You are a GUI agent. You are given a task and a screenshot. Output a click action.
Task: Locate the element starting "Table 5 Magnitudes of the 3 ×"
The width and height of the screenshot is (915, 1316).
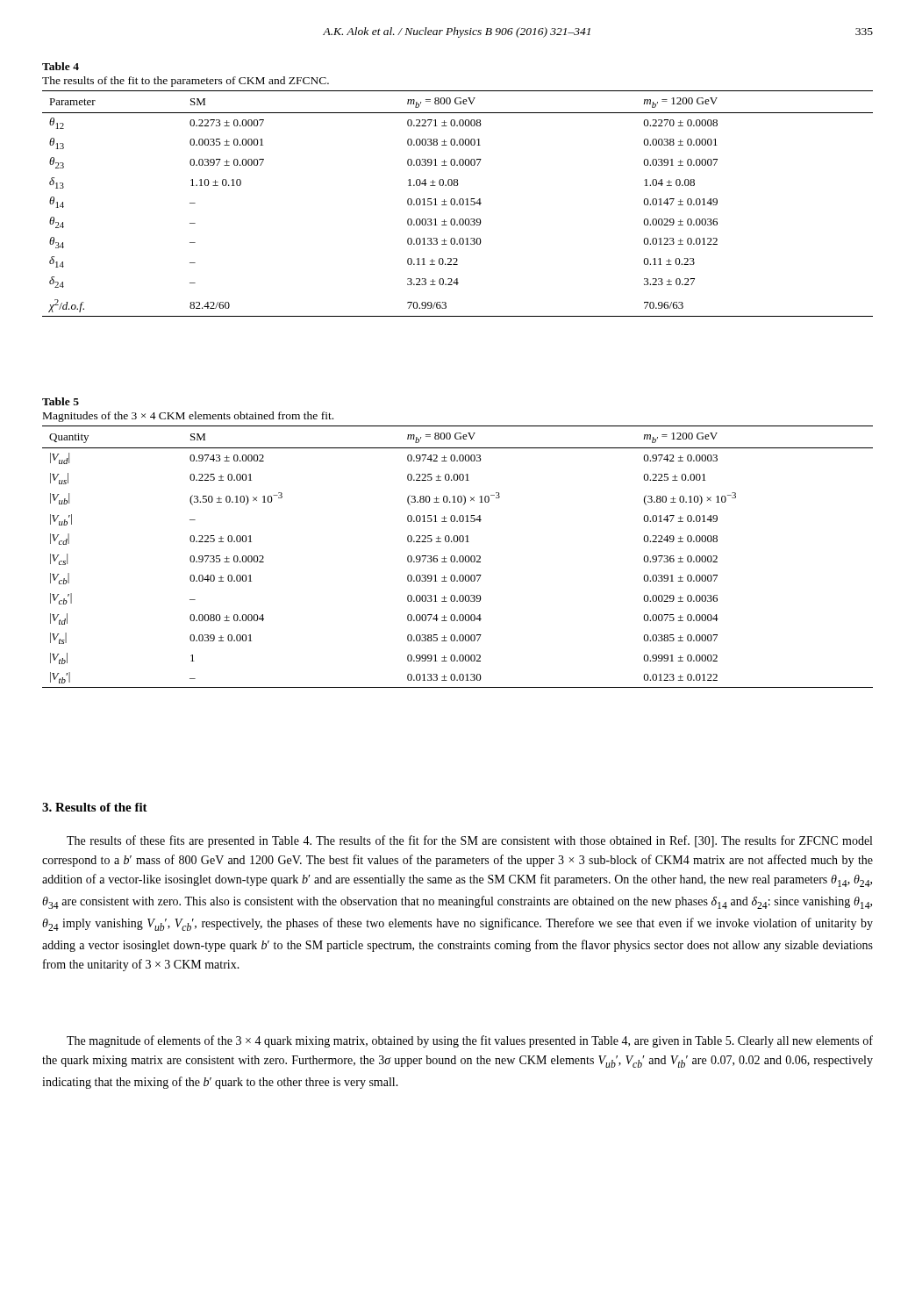coord(188,408)
